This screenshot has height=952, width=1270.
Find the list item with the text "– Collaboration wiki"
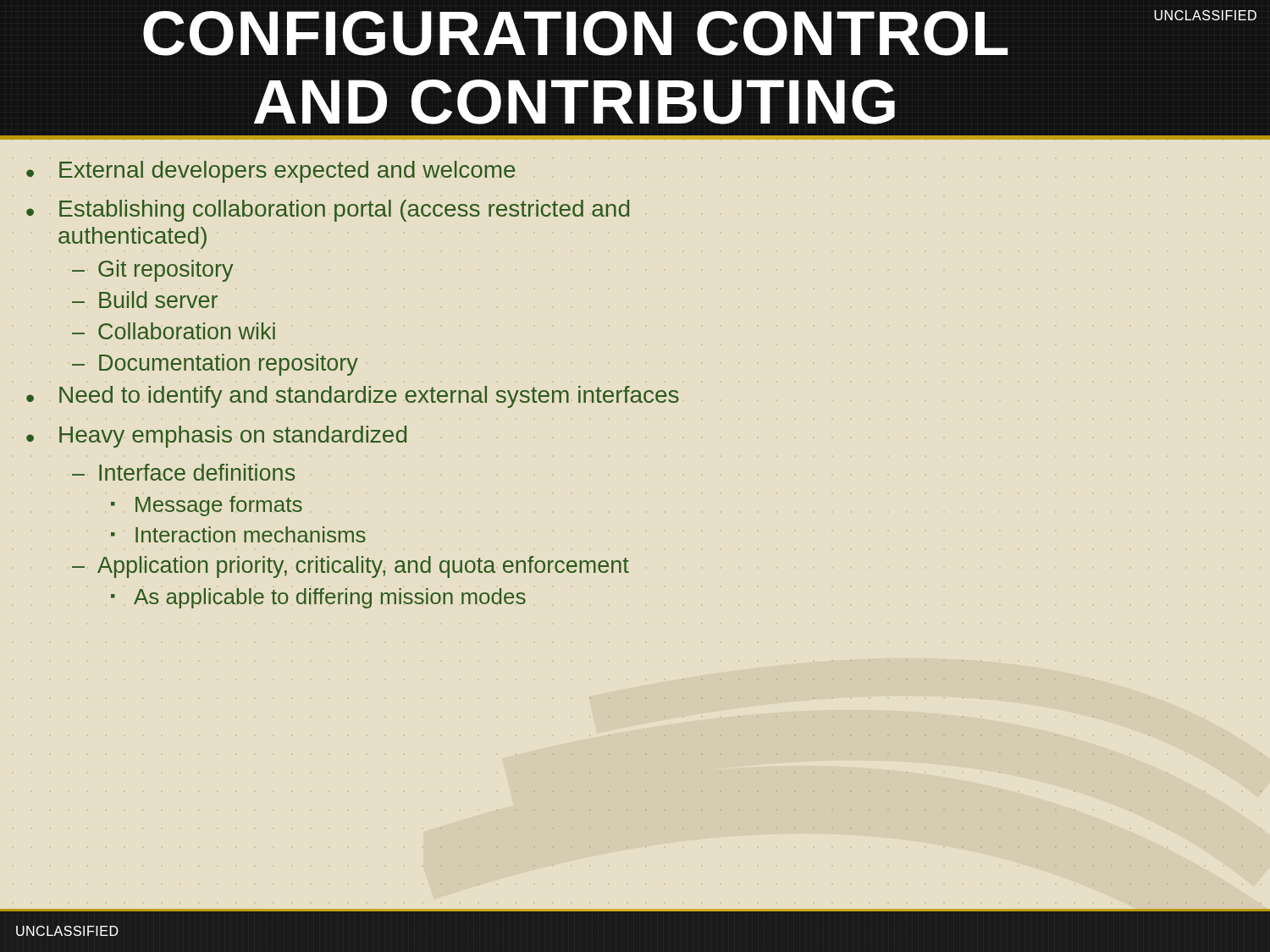[174, 332]
